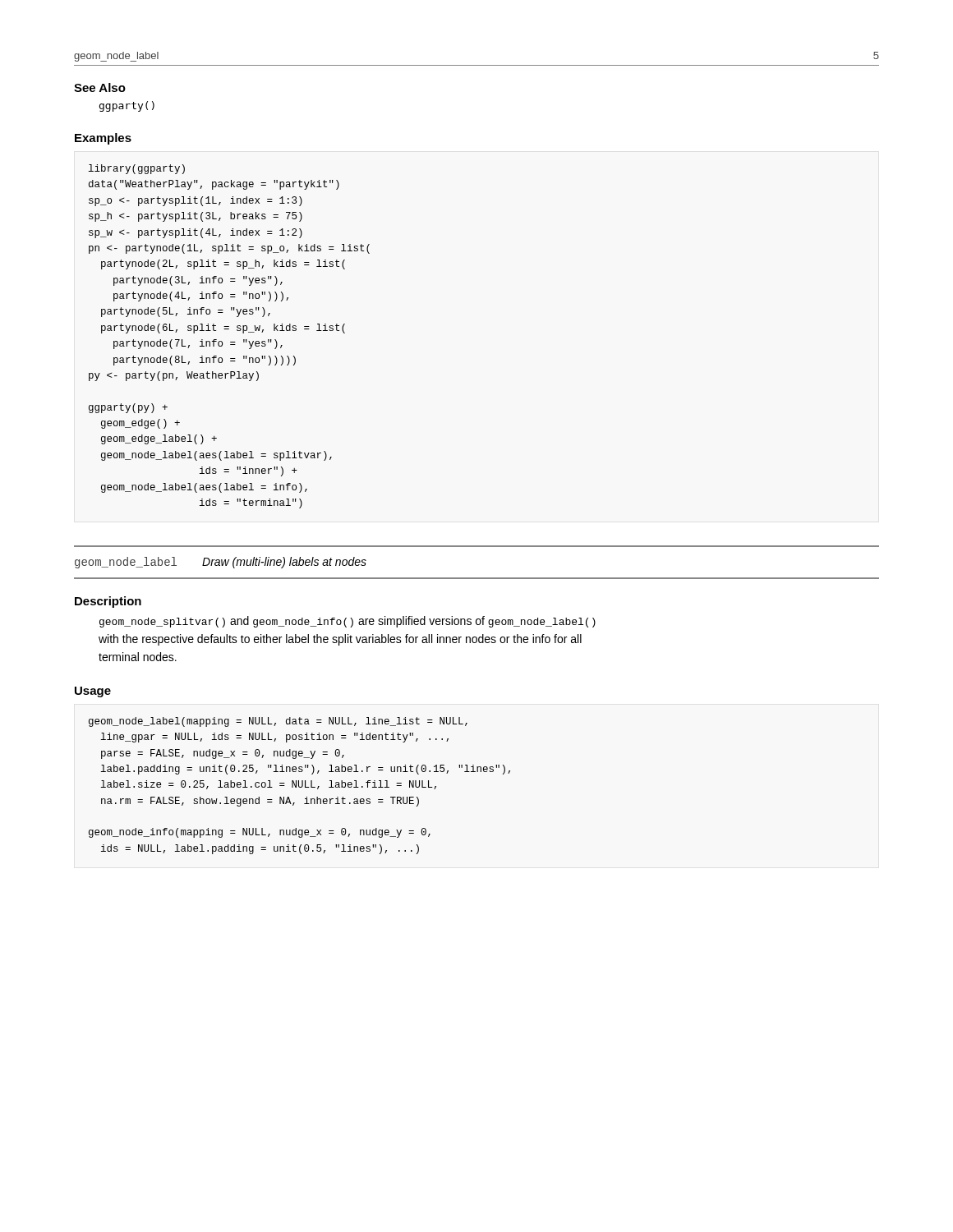This screenshot has height=1232, width=953.
Task: Where is the passage that starts "geom_node_splitvar() and geom_node_info() are"?
Action: [489, 640]
